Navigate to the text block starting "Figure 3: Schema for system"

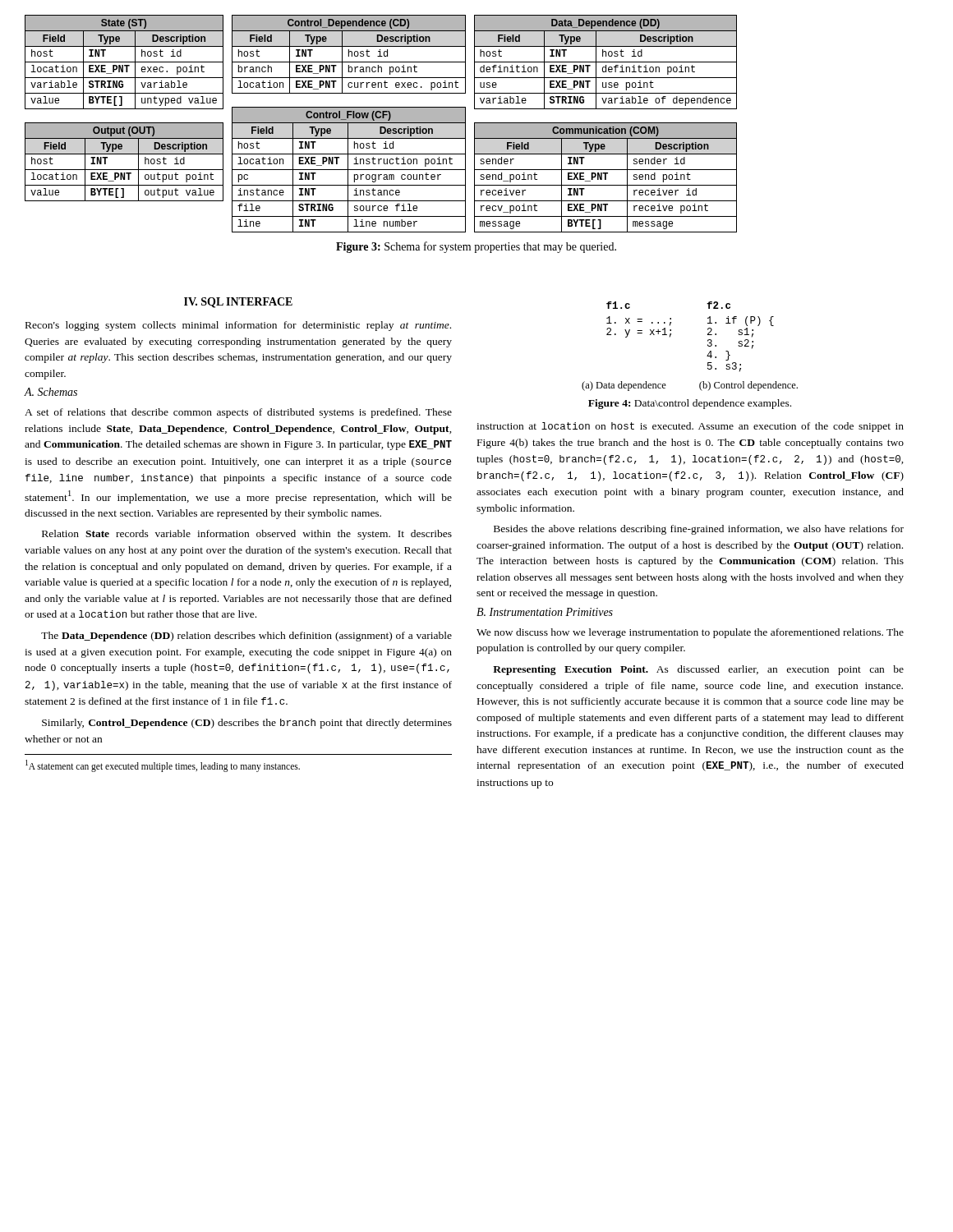coord(476,247)
